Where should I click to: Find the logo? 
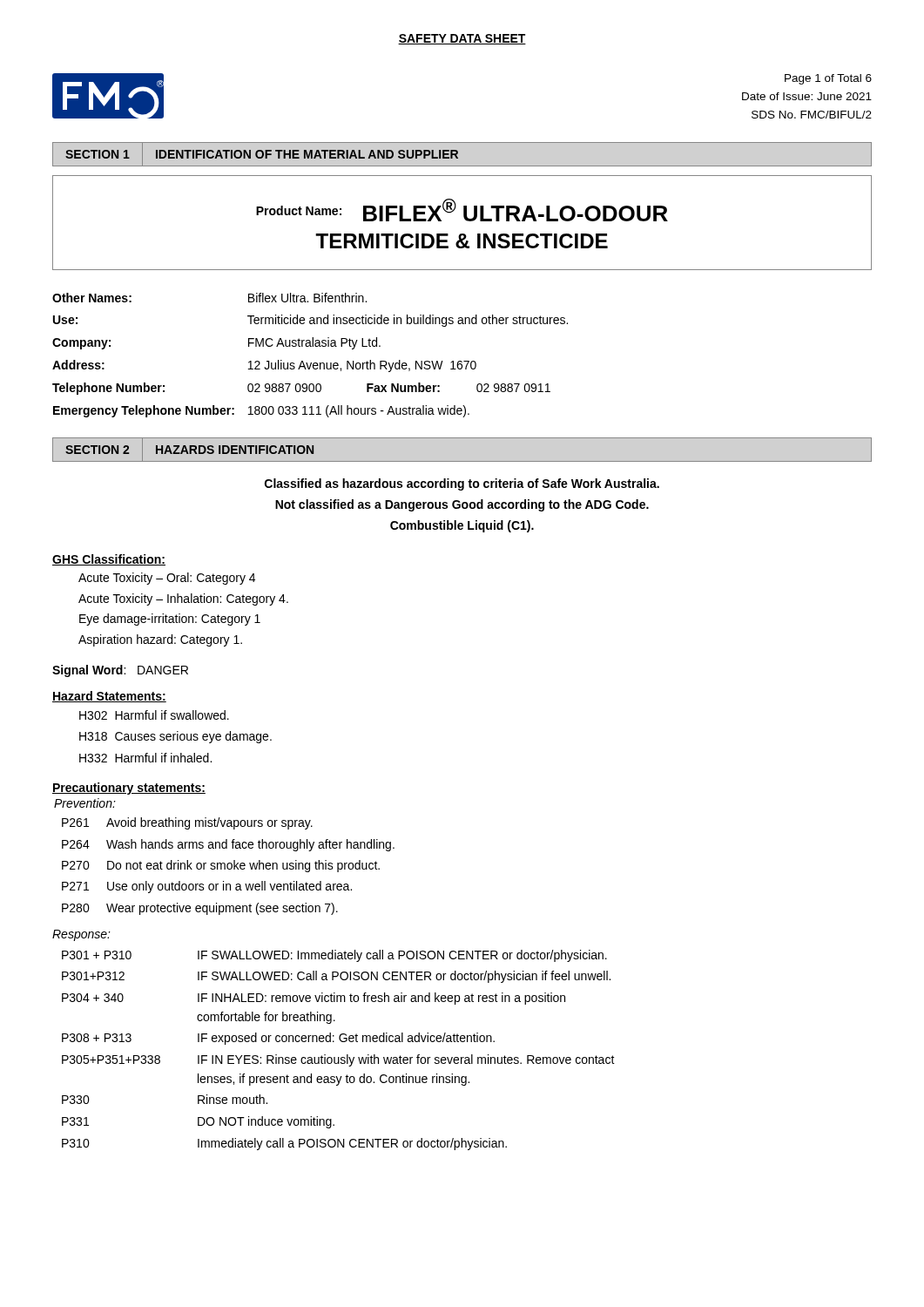113,100
